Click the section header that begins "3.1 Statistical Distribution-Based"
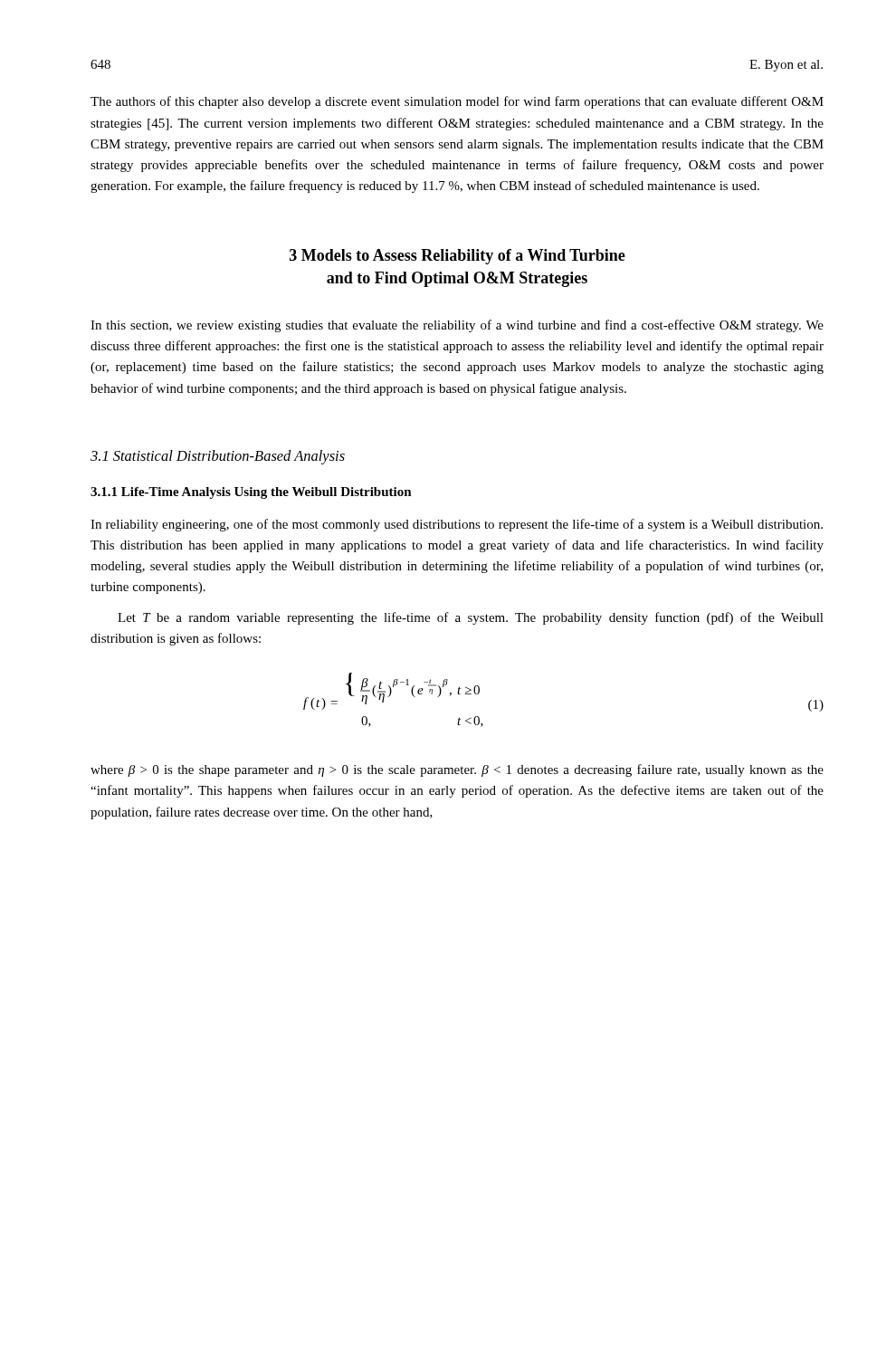 coord(218,456)
